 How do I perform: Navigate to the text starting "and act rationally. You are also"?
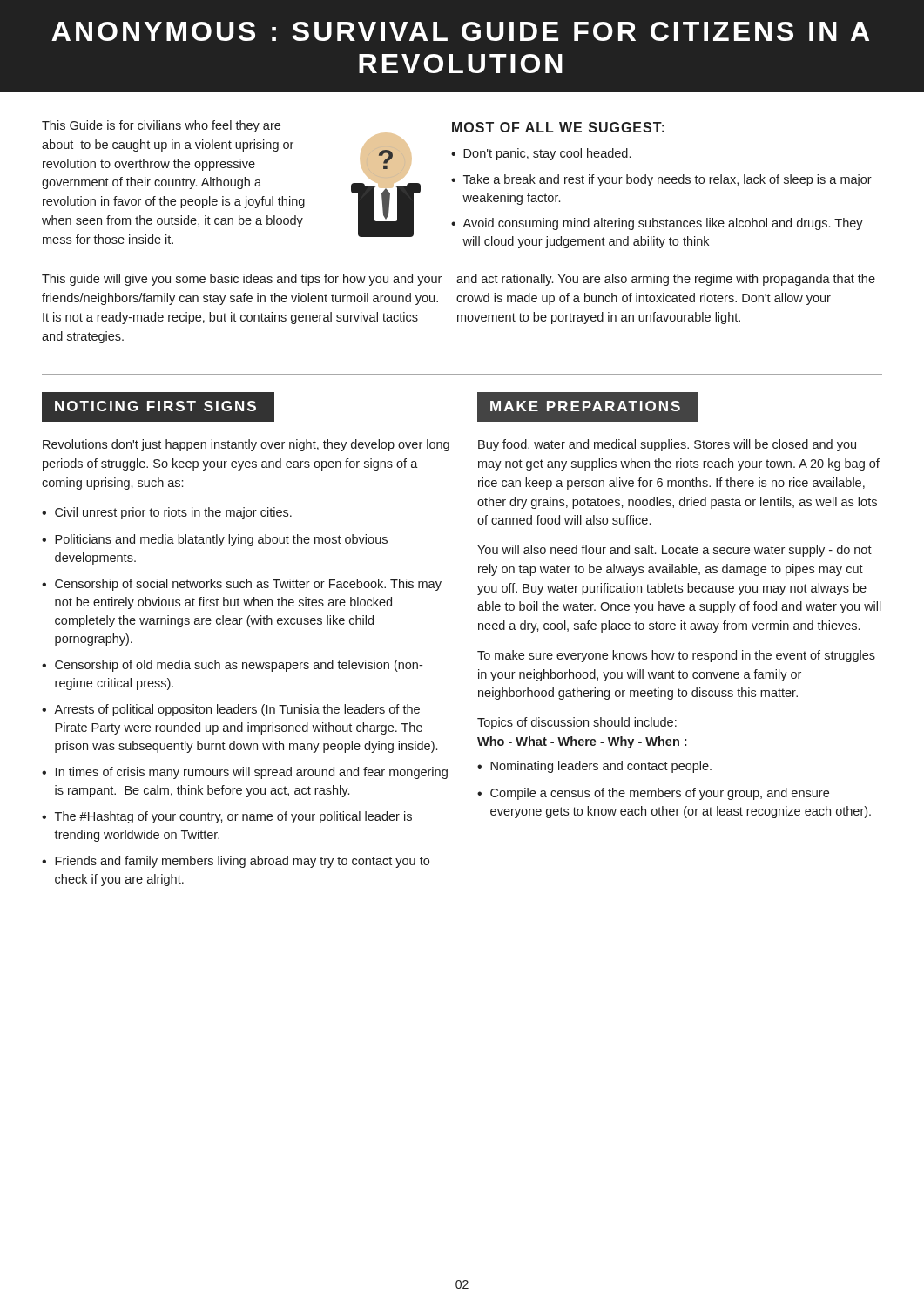click(666, 298)
